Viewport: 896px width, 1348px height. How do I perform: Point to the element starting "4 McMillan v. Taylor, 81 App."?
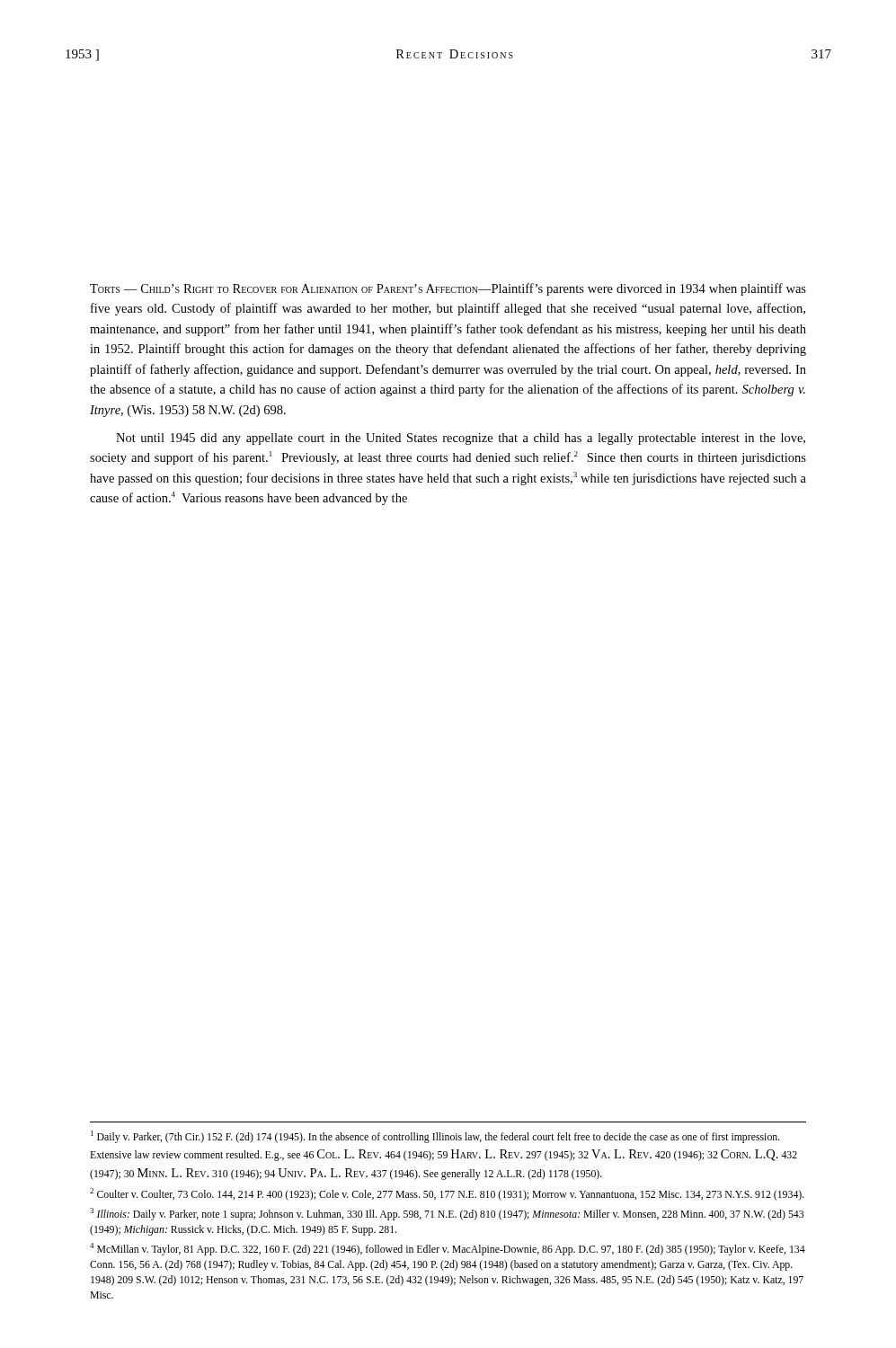click(447, 1271)
